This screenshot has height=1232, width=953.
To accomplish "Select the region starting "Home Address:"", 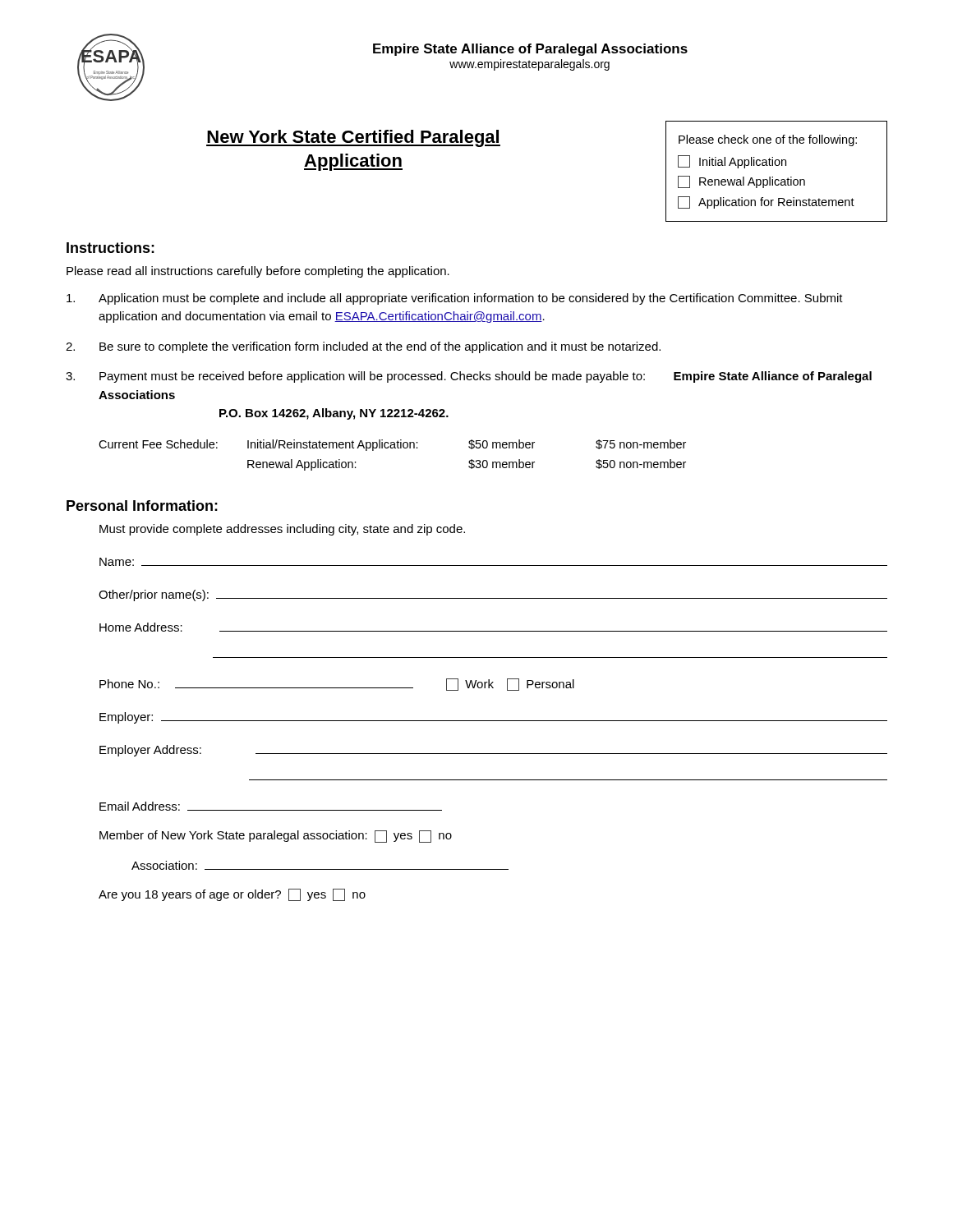I will (493, 637).
